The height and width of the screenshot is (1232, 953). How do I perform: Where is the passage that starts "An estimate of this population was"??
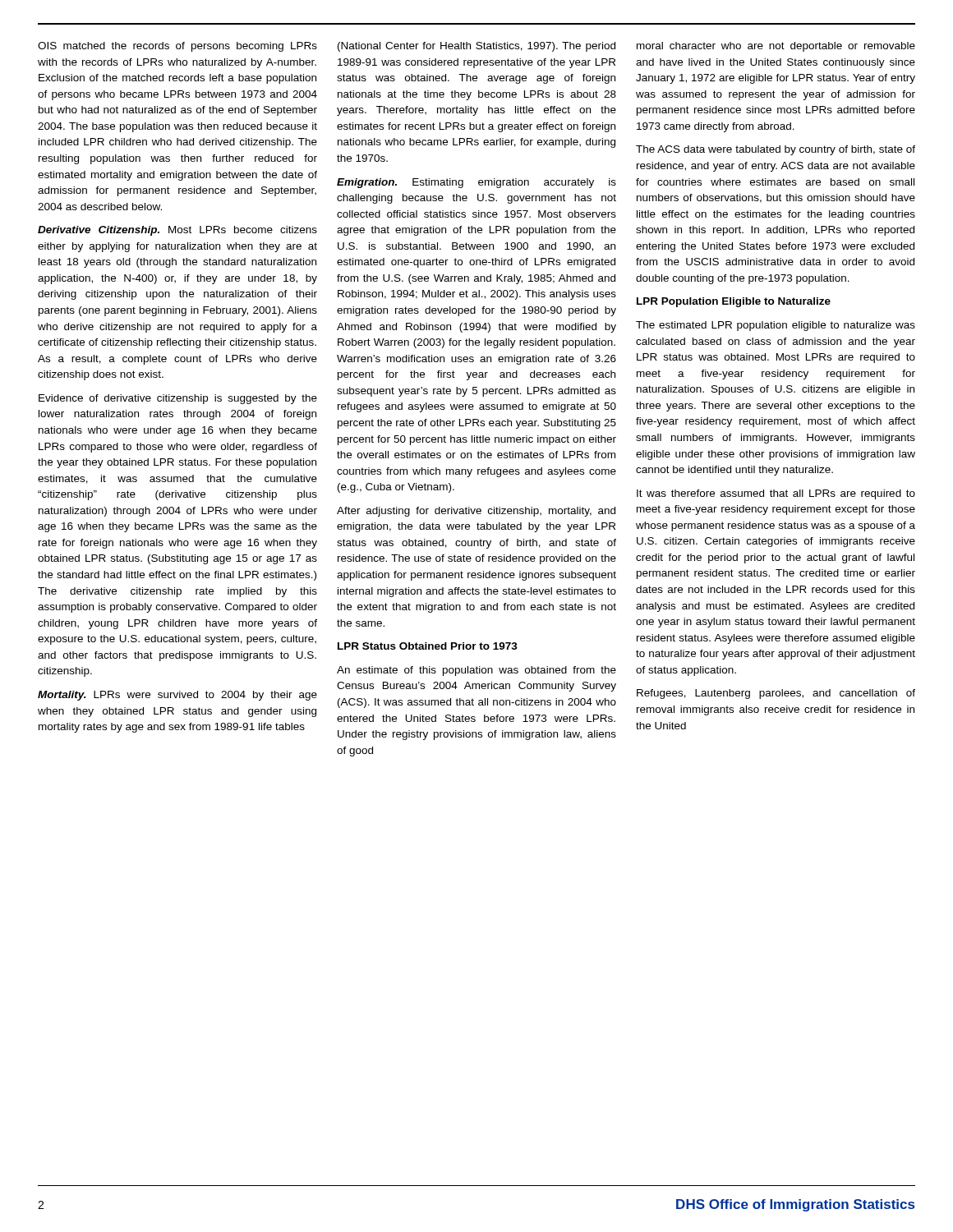476,710
